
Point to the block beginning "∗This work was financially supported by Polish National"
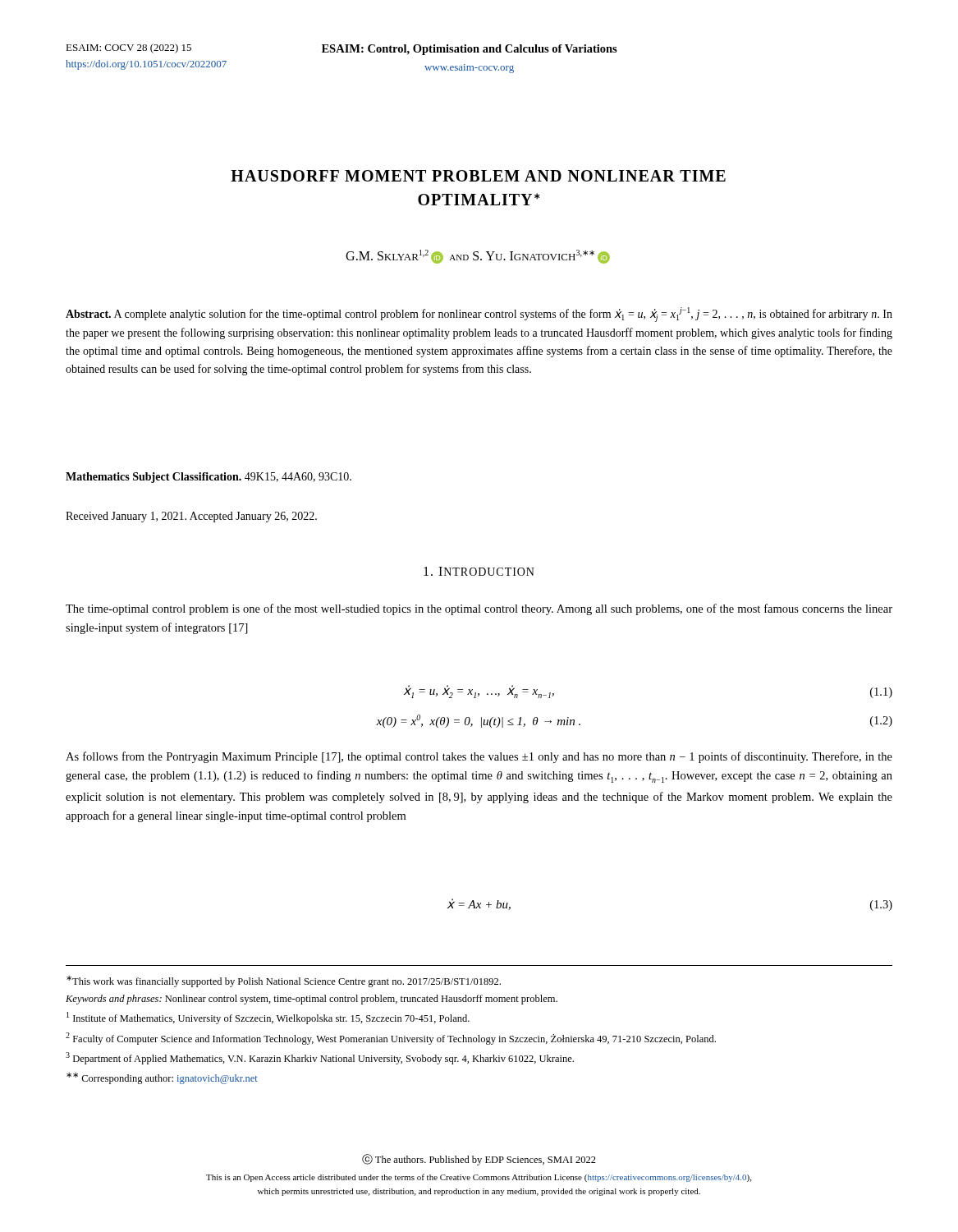(x=479, y=1029)
